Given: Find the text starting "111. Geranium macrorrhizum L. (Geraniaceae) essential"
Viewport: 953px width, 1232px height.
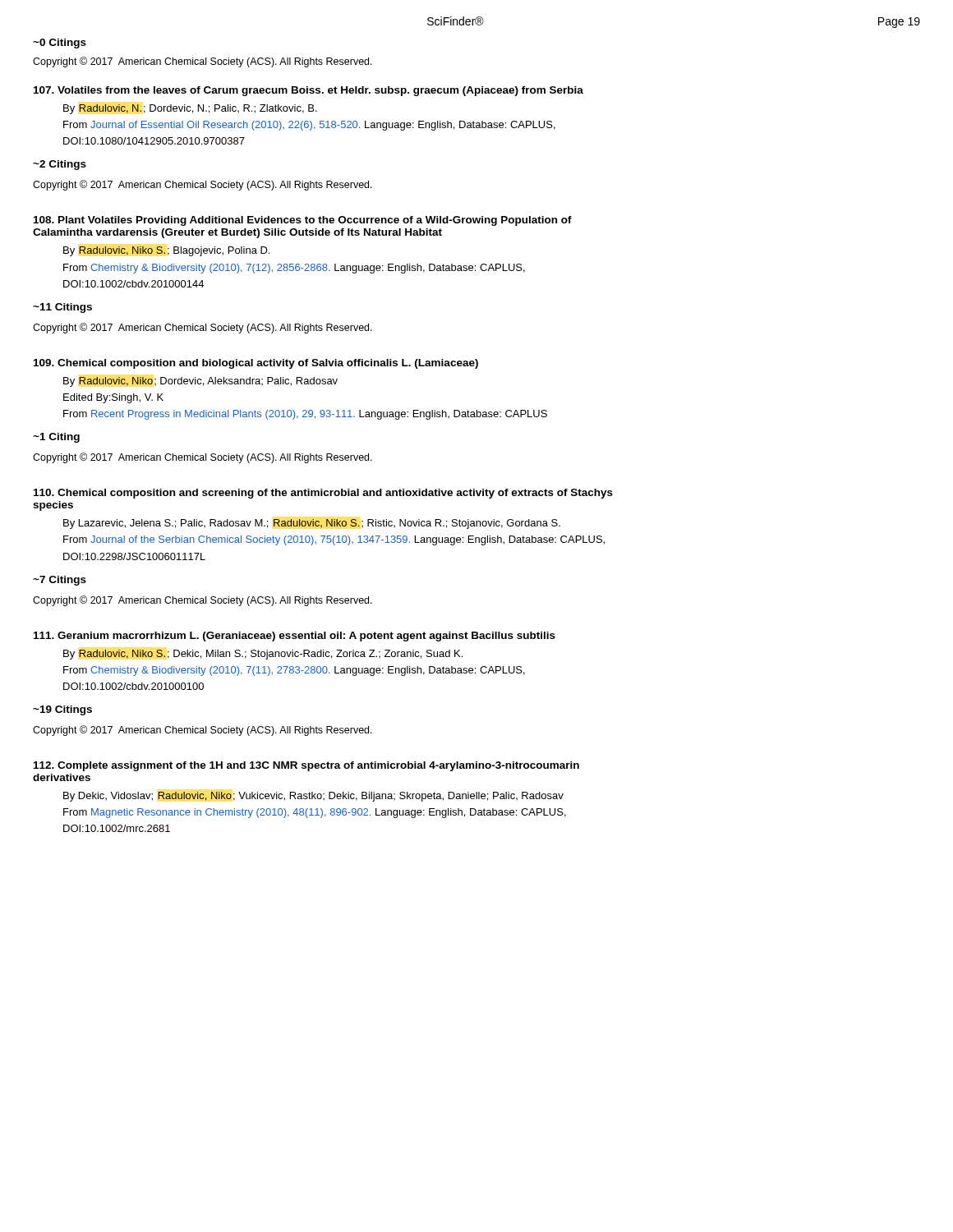Looking at the screenshot, I should point(476,635).
